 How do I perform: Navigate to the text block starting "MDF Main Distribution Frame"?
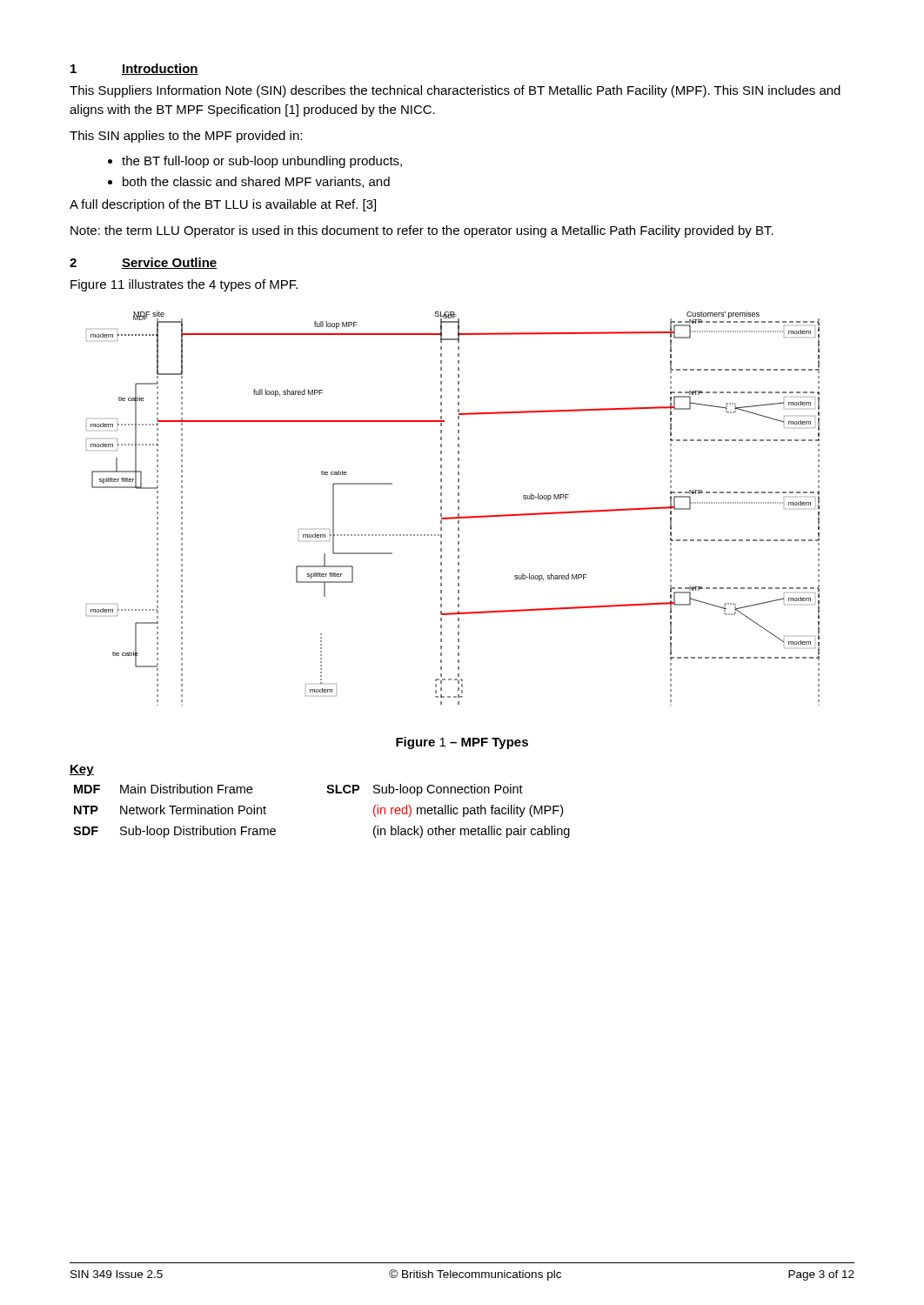coord(462,810)
